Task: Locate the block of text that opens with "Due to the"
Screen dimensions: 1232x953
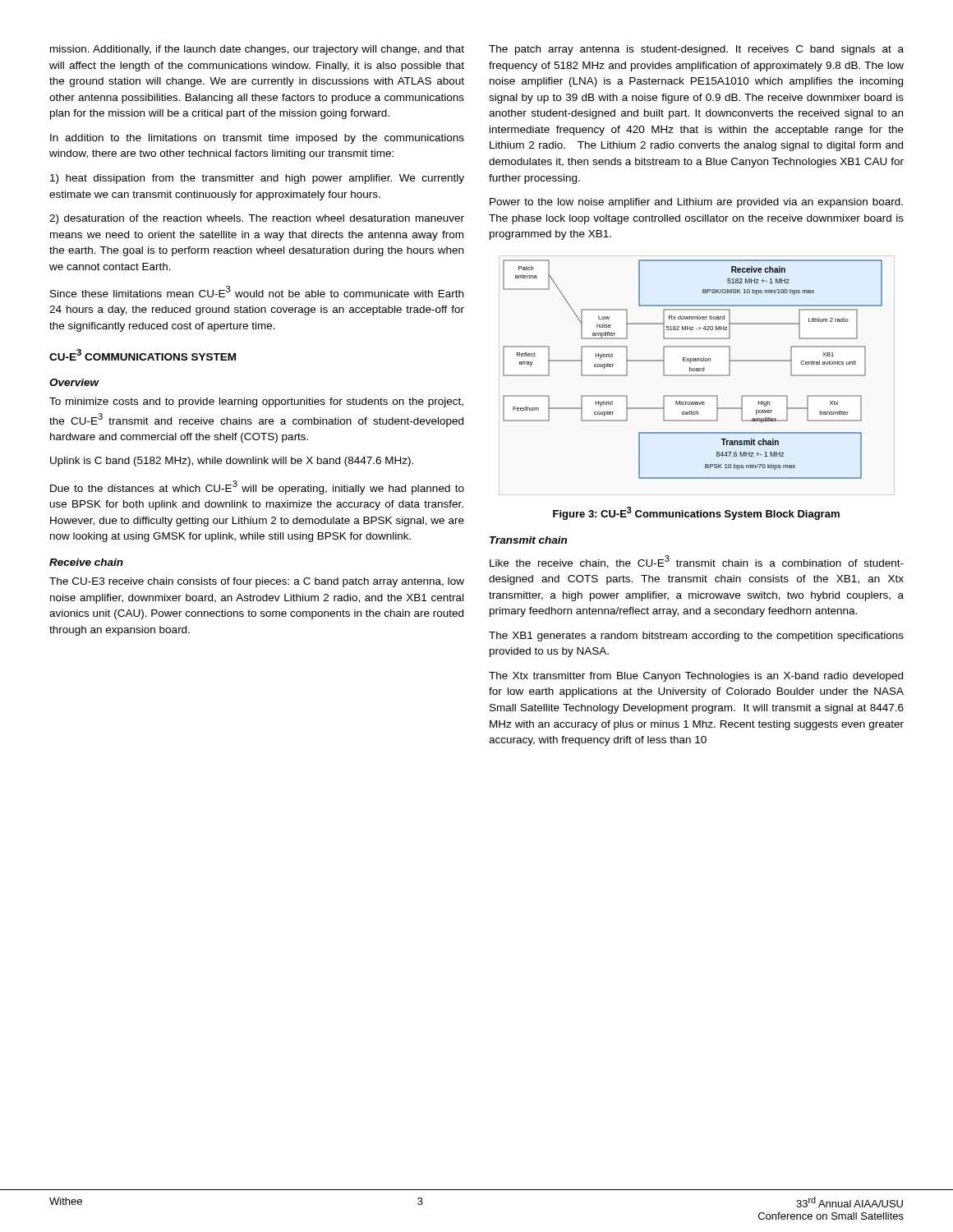Action: pos(257,511)
